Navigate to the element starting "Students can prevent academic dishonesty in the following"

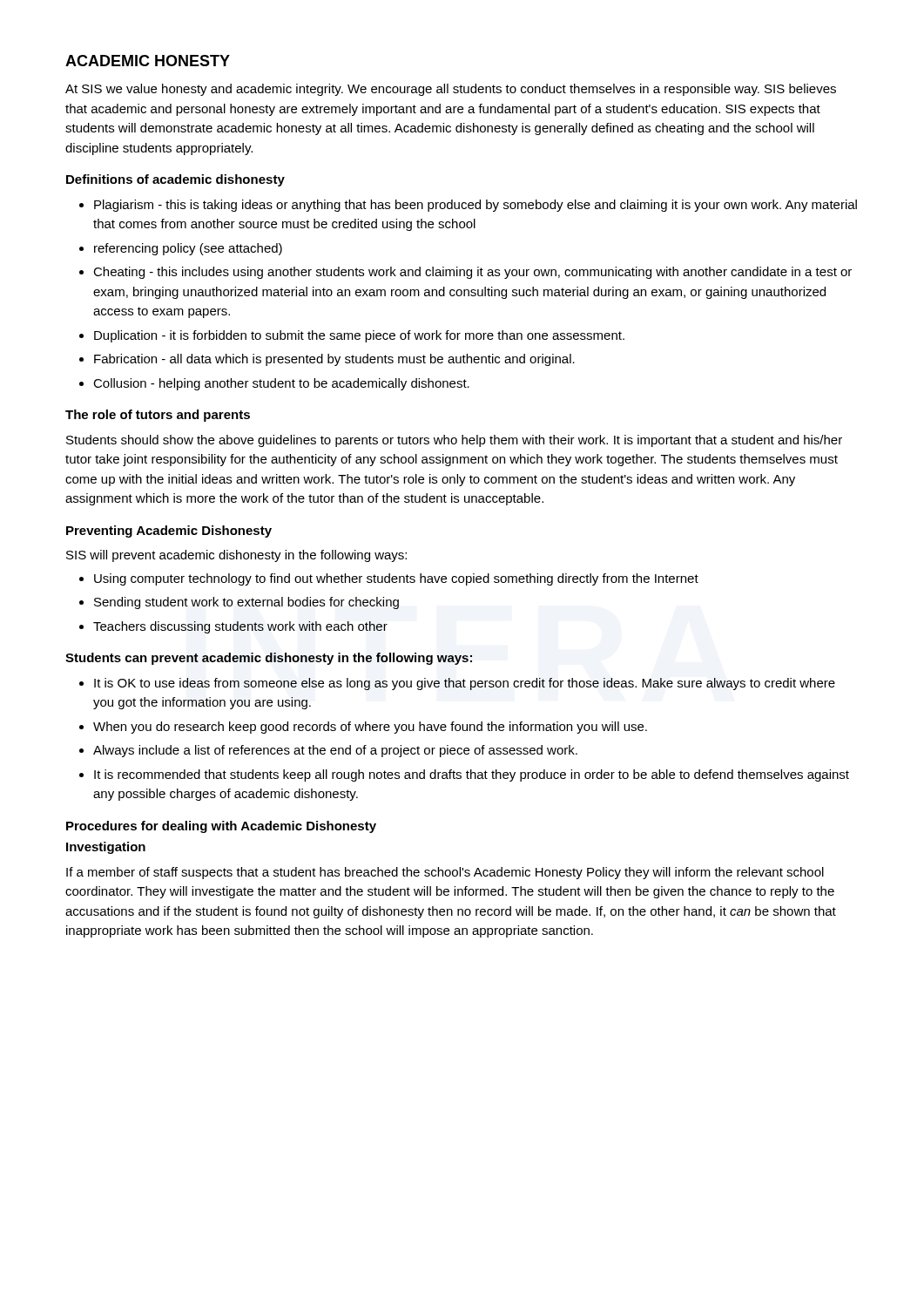[462, 658]
